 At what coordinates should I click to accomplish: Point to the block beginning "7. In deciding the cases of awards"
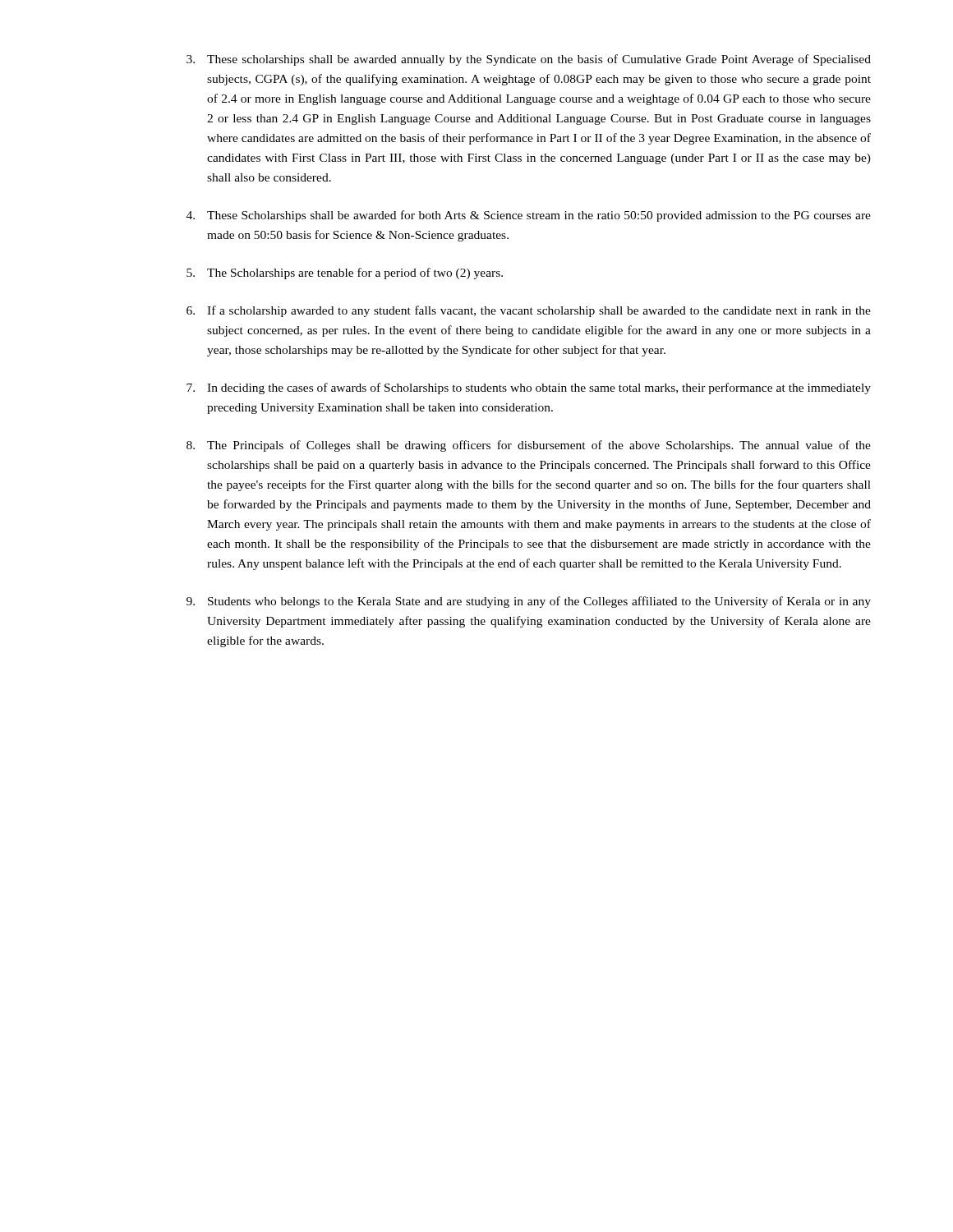point(509,398)
